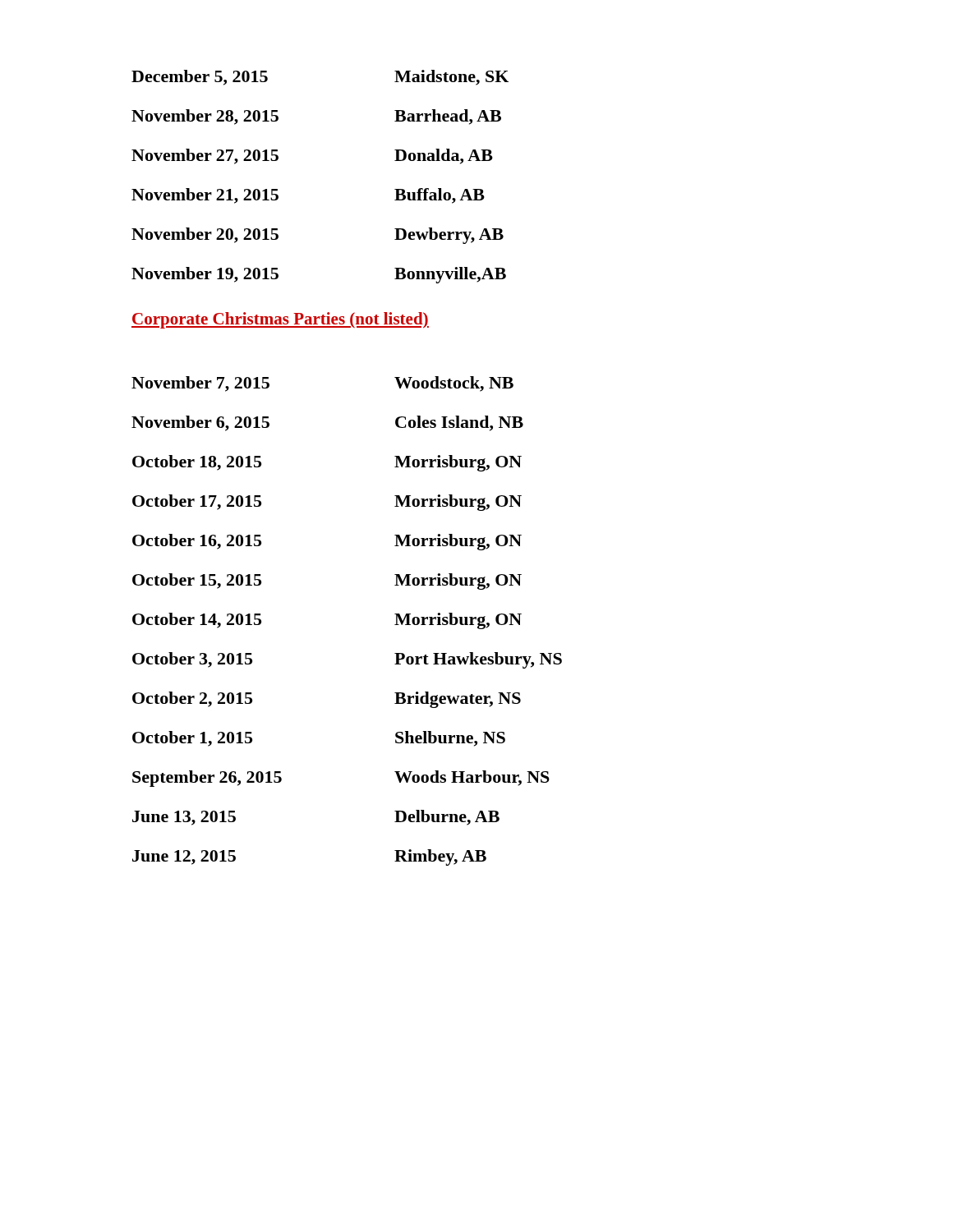The image size is (953, 1232).
Task: Point to the block beginning "September 26, 2015 Woods Harbour,"
Action: point(207,778)
